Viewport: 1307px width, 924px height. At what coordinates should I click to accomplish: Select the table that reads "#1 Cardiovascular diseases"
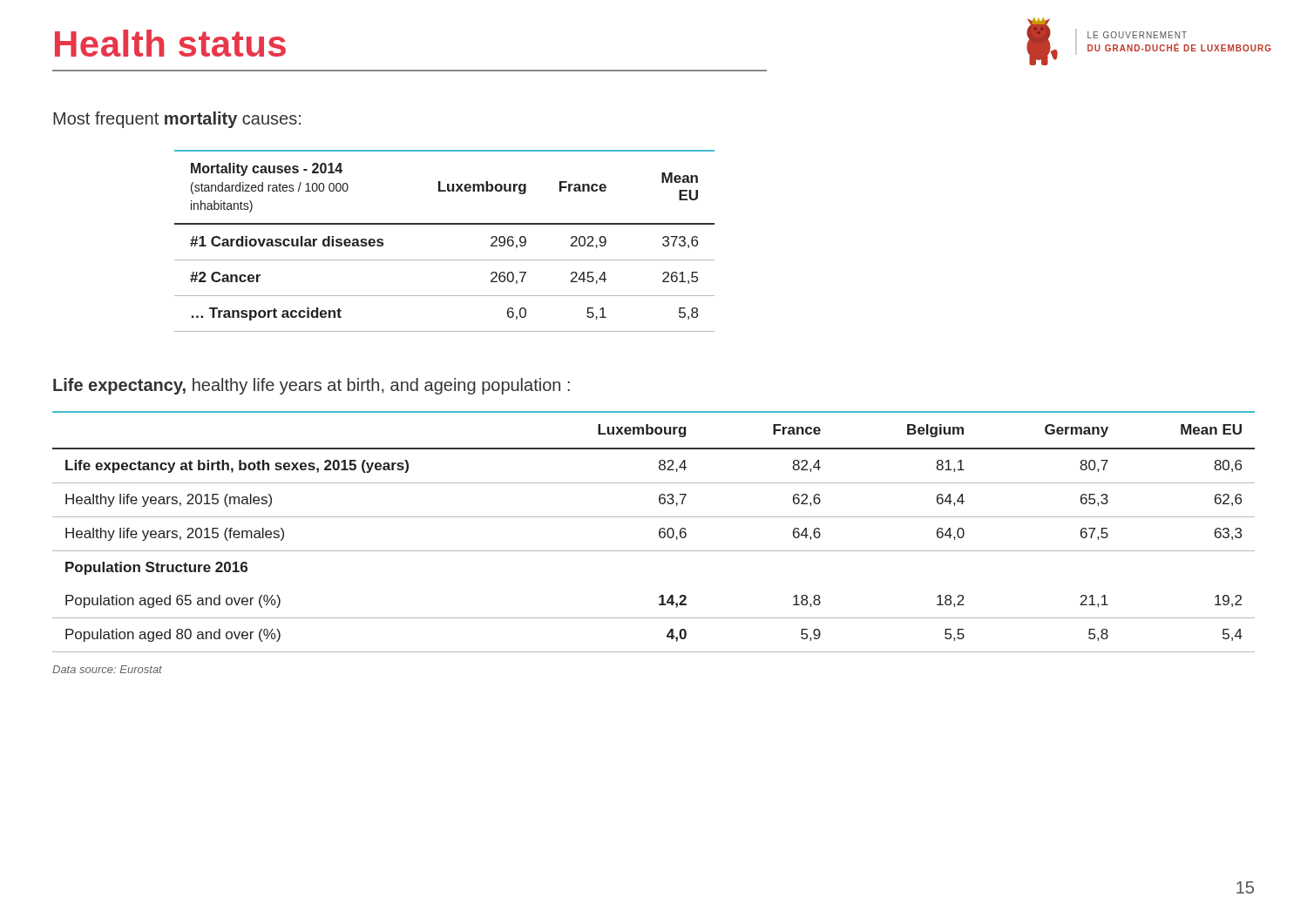(444, 241)
